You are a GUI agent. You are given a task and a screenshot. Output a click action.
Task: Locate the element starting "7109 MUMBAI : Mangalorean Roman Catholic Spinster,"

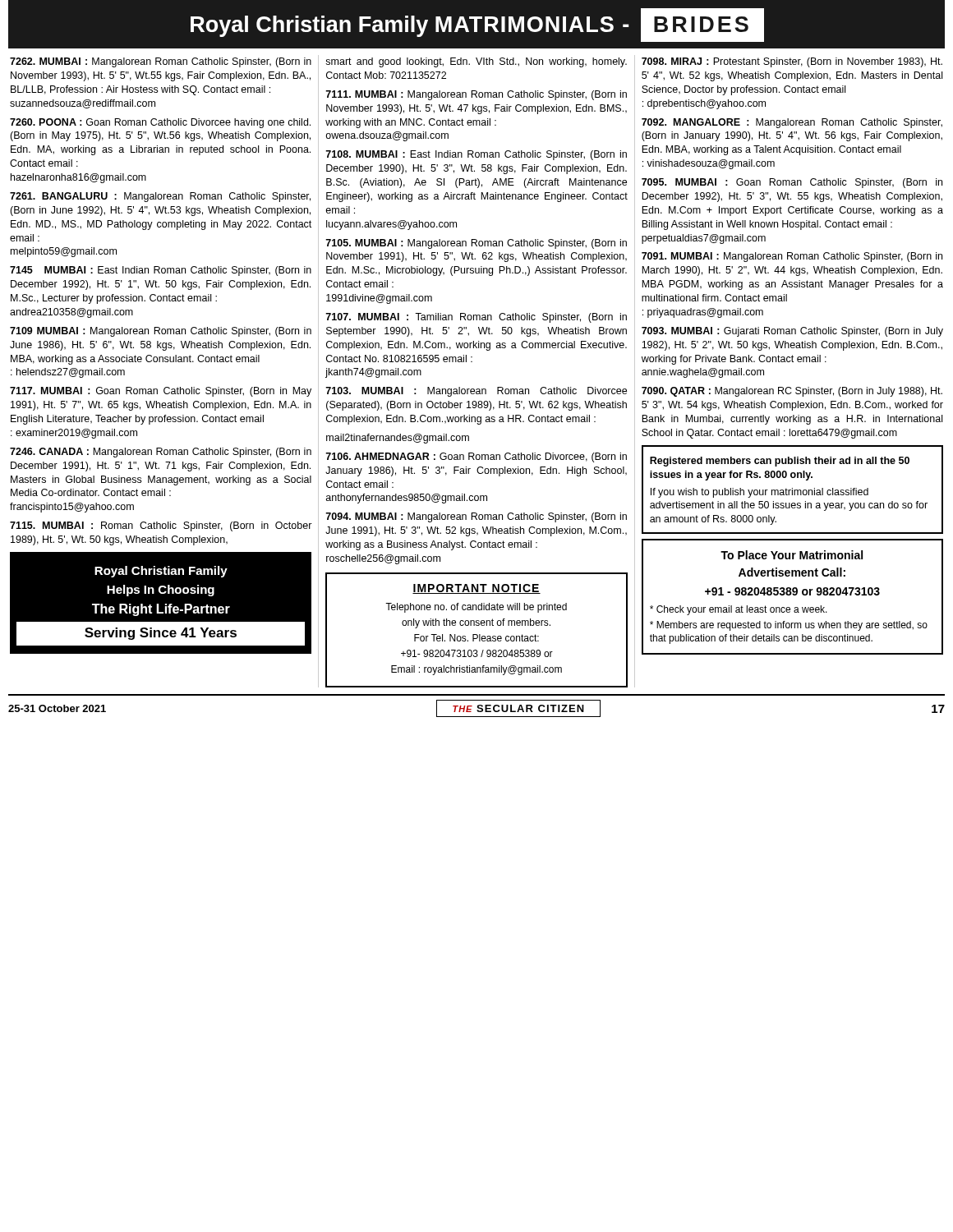[161, 352]
